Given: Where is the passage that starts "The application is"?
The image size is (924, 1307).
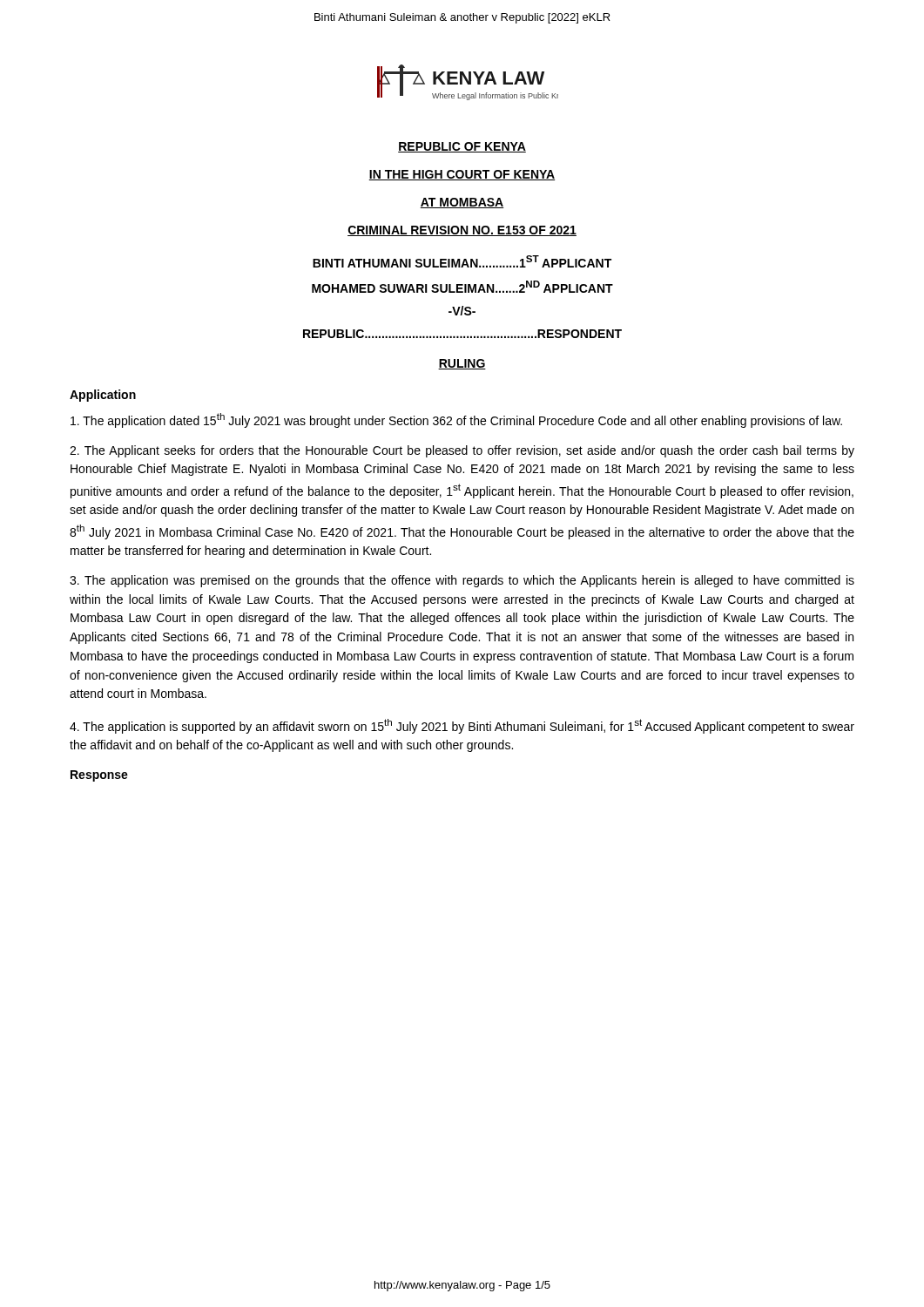Looking at the screenshot, I should 462,734.
